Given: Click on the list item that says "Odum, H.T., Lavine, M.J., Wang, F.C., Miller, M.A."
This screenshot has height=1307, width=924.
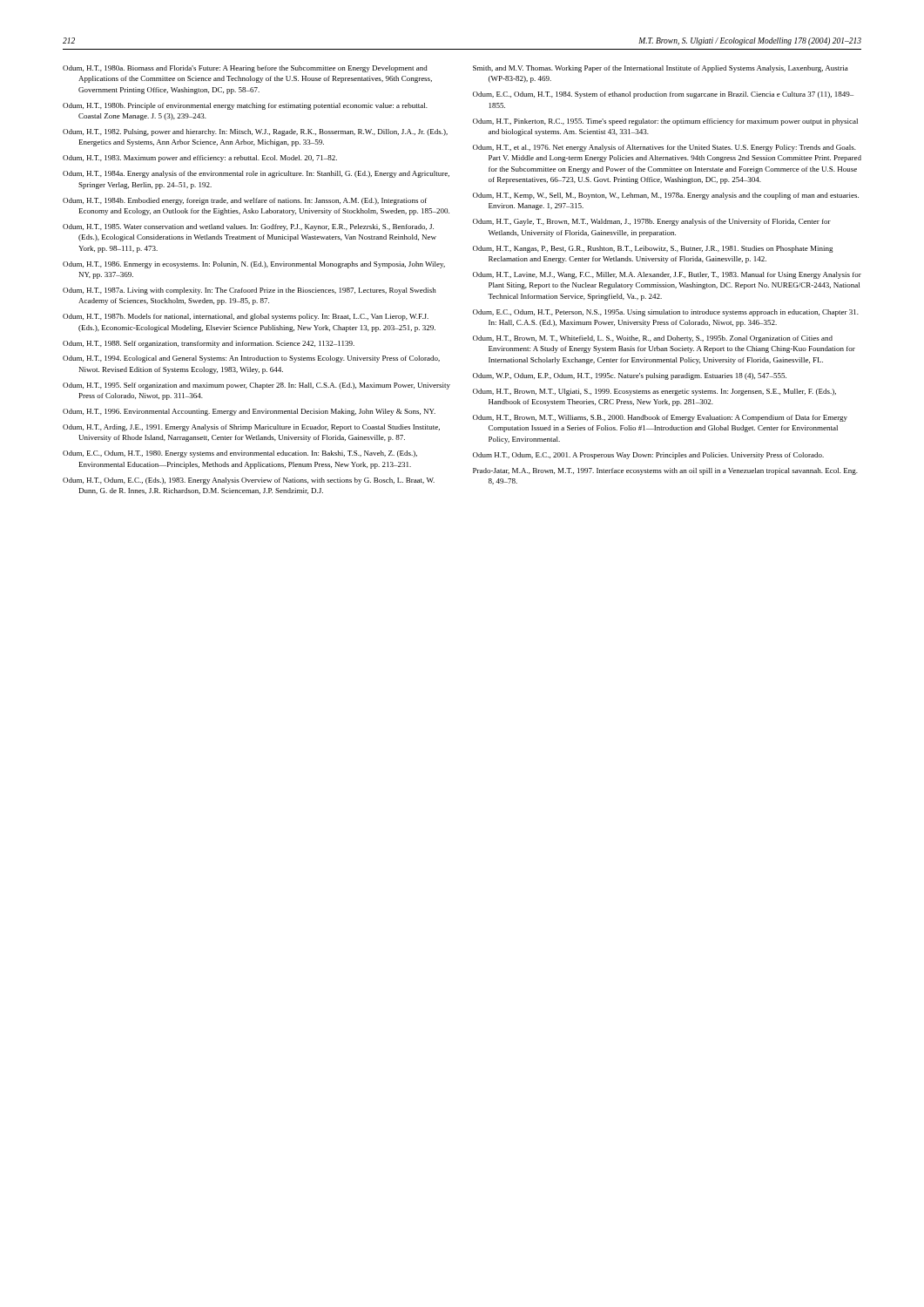Looking at the screenshot, I should coord(667,285).
